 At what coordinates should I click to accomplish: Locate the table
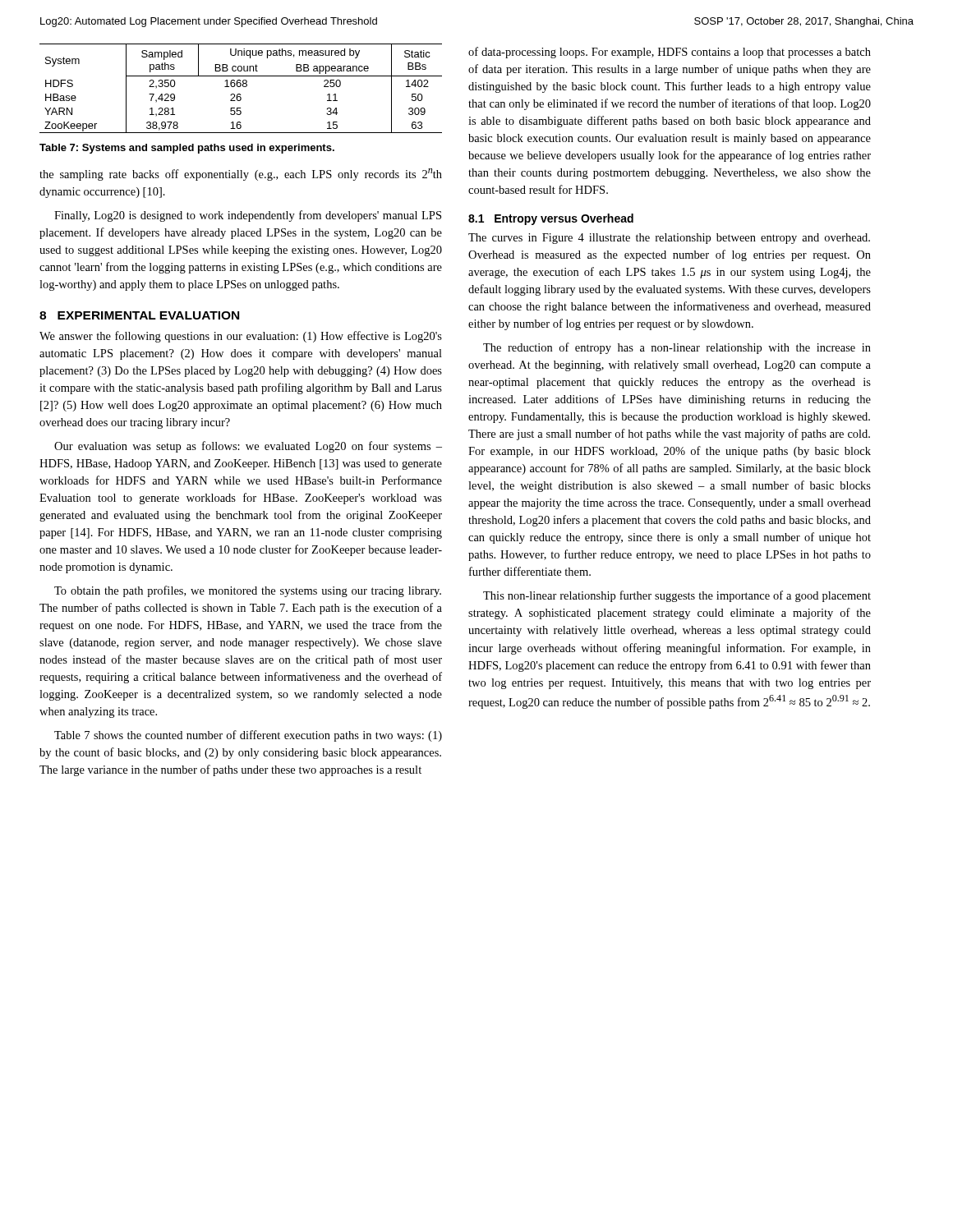pos(241,88)
